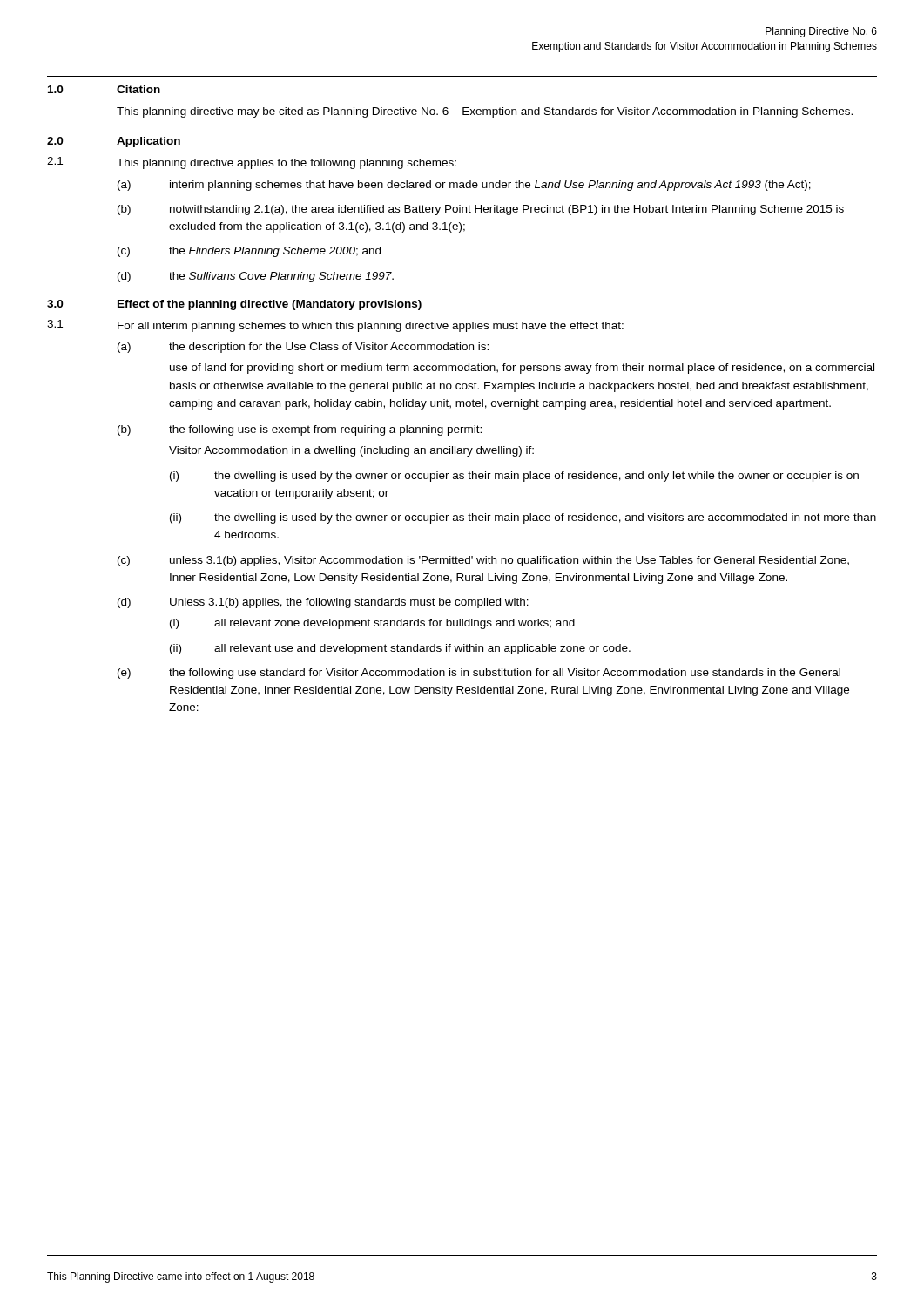Find the block on this page that starts "(i) the dwelling is"
Screen dimensions: 1307x924
click(x=523, y=484)
